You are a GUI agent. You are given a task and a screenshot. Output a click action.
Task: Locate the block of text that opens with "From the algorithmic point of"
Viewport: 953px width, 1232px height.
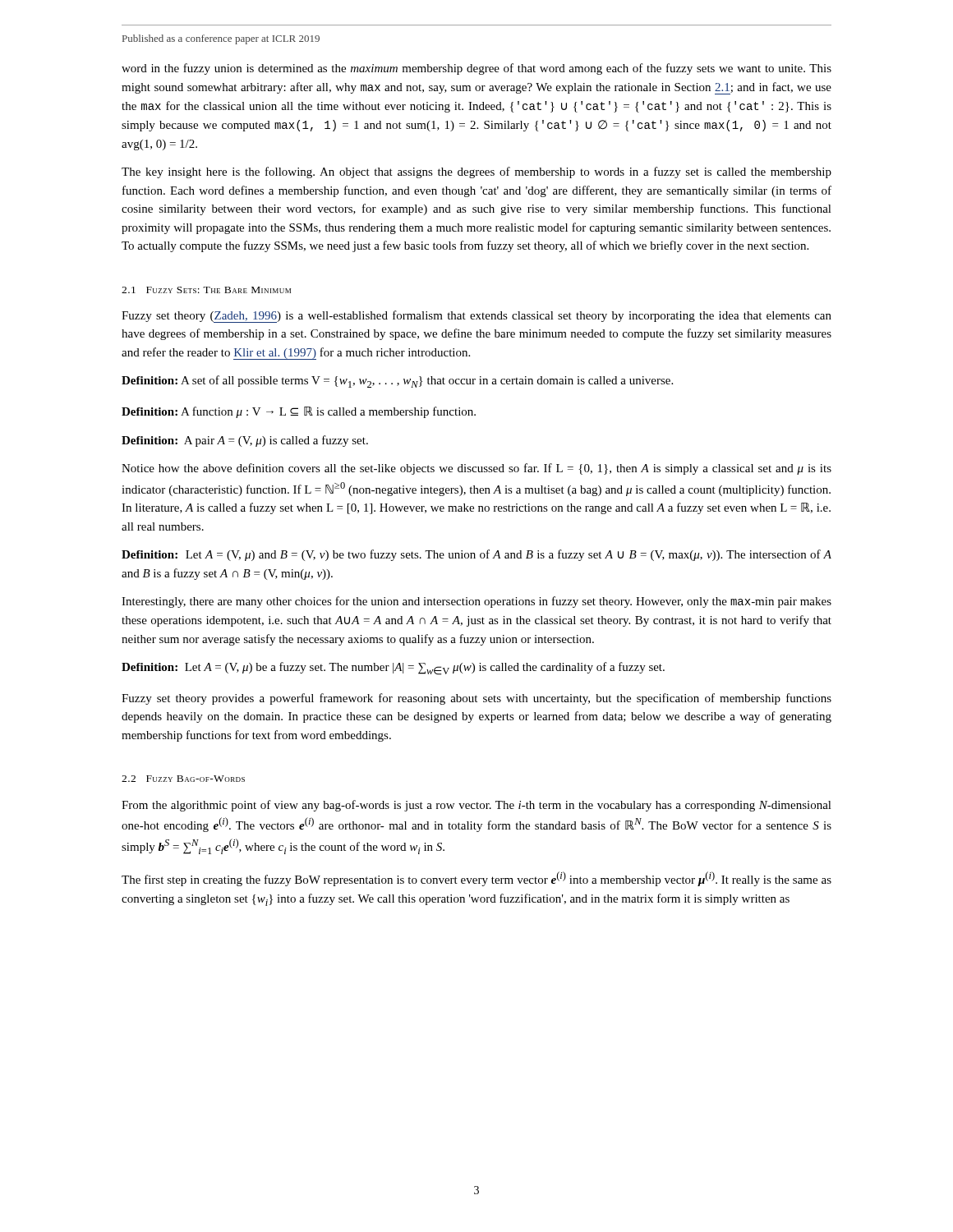[x=476, y=827]
